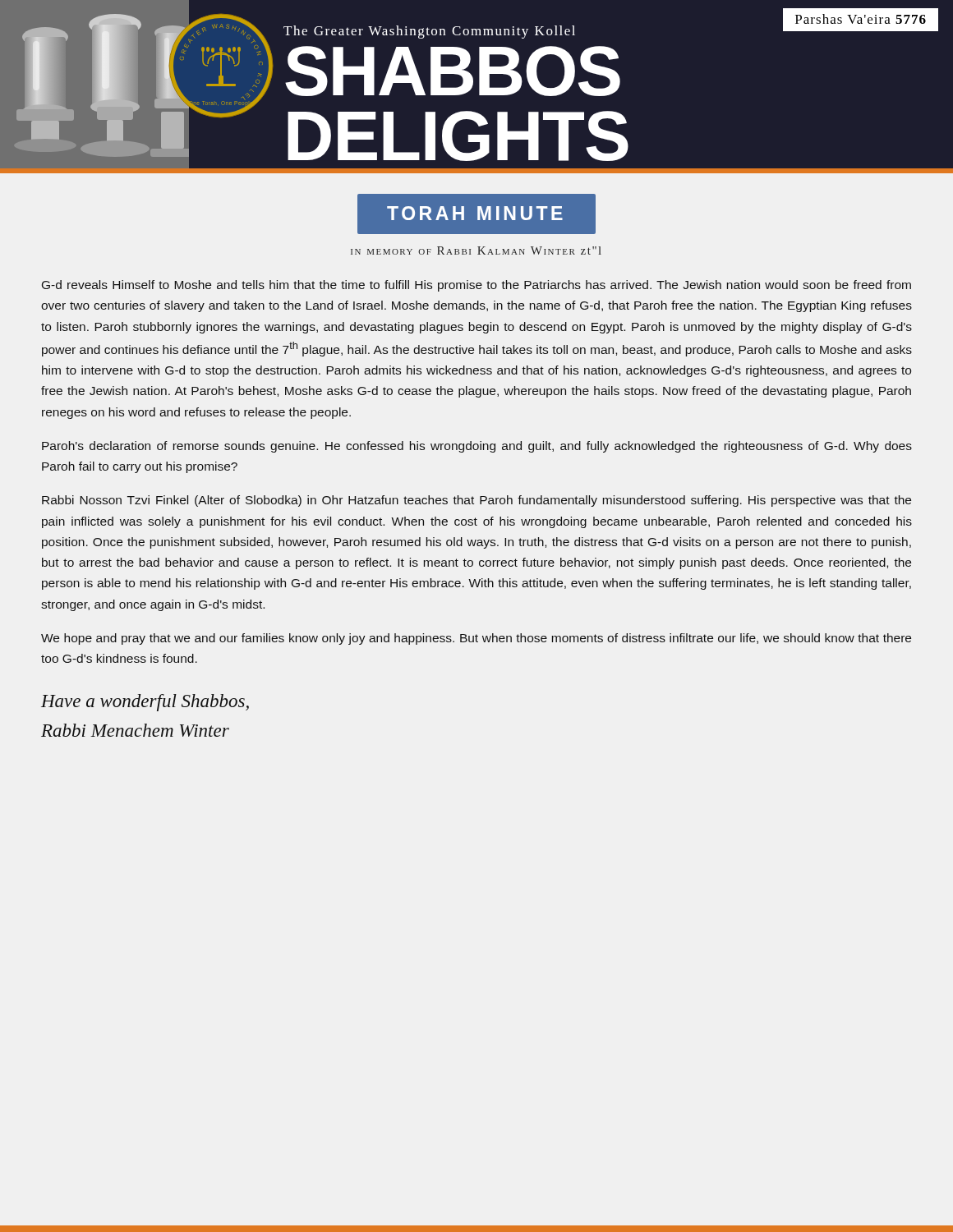Point to the region starting "G-d reveals Himself to Moshe and"
The image size is (953, 1232).
476,348
